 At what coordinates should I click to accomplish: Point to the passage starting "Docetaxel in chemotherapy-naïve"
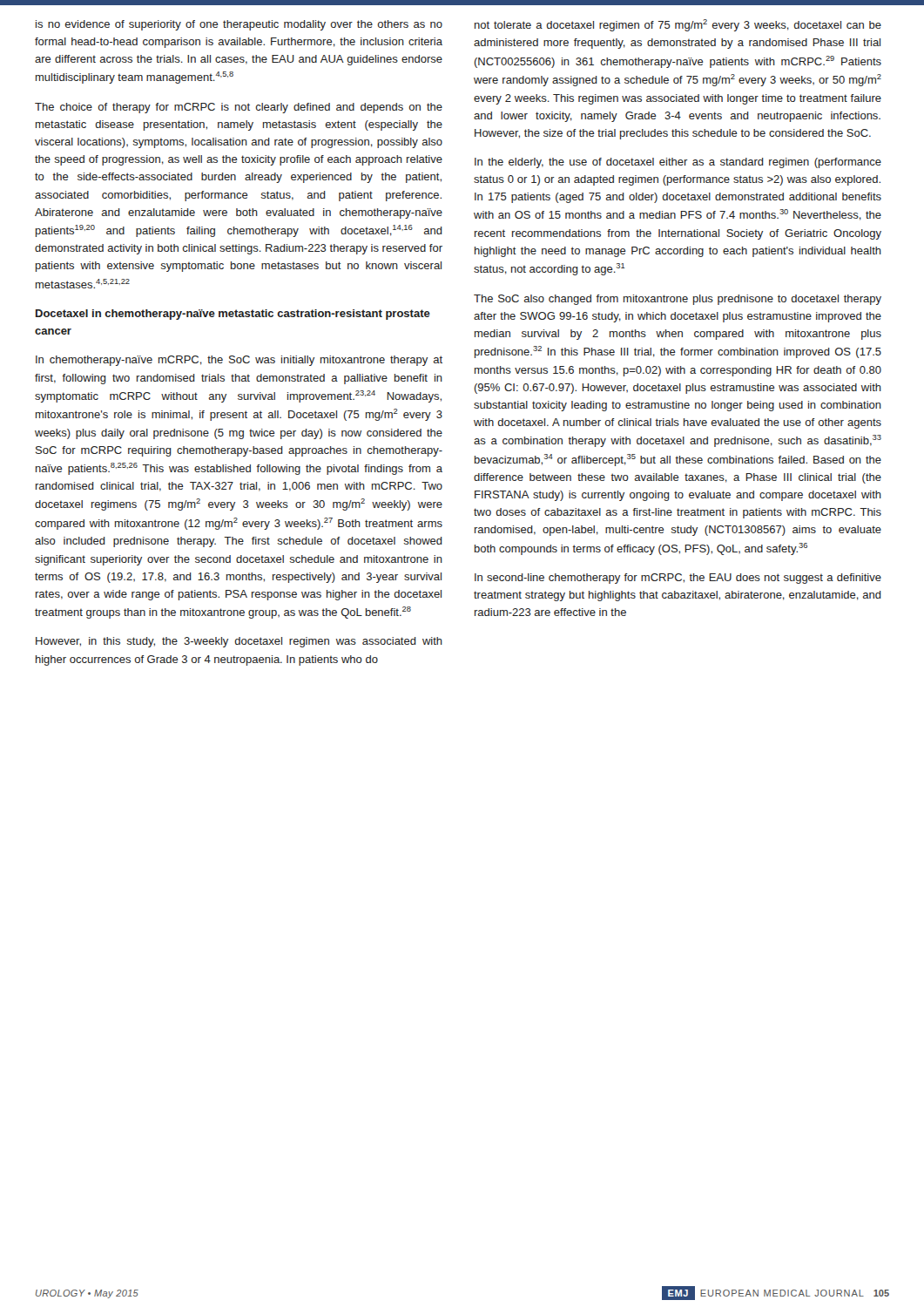click(232, 322)
